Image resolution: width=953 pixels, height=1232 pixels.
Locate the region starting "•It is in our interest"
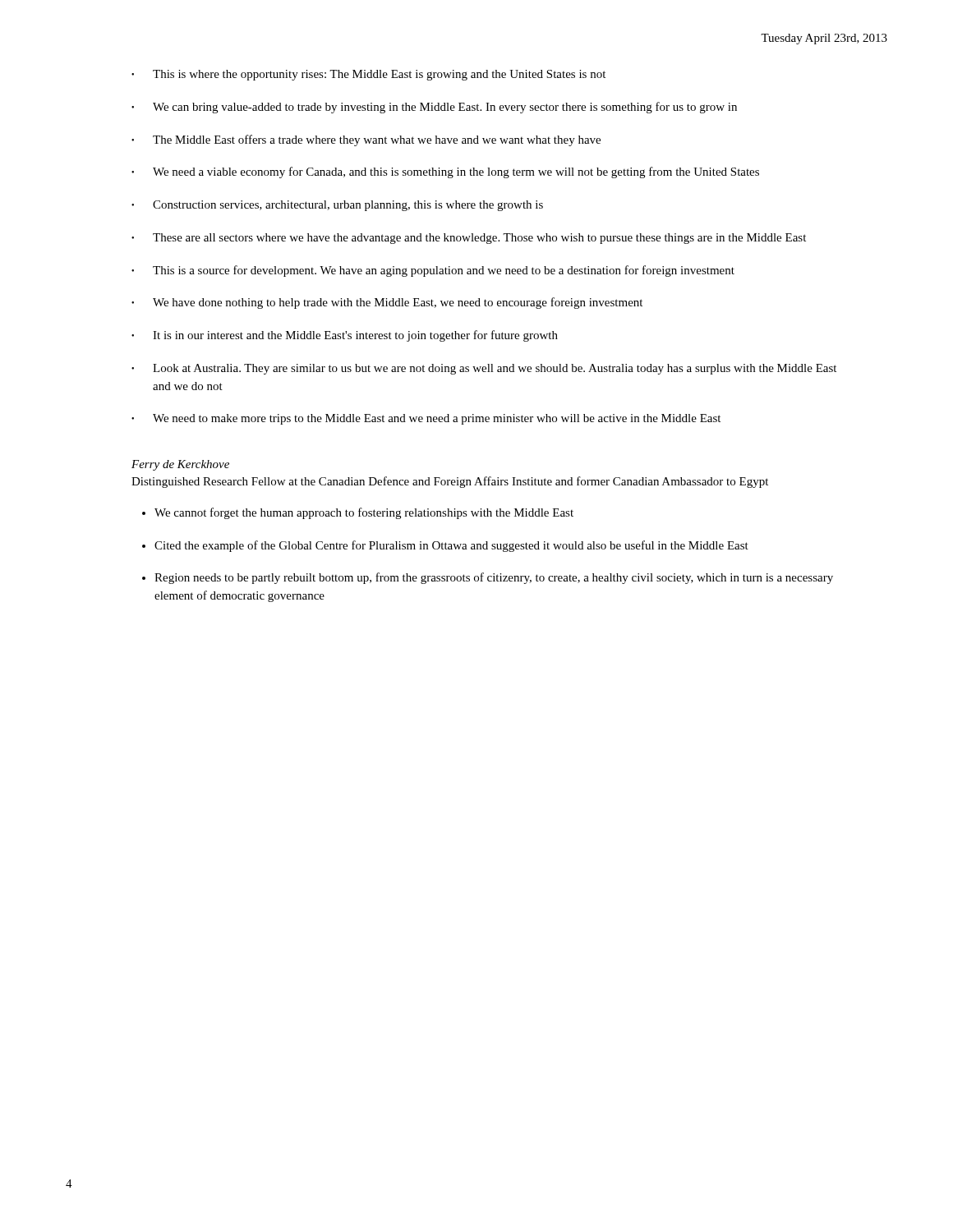493,336
